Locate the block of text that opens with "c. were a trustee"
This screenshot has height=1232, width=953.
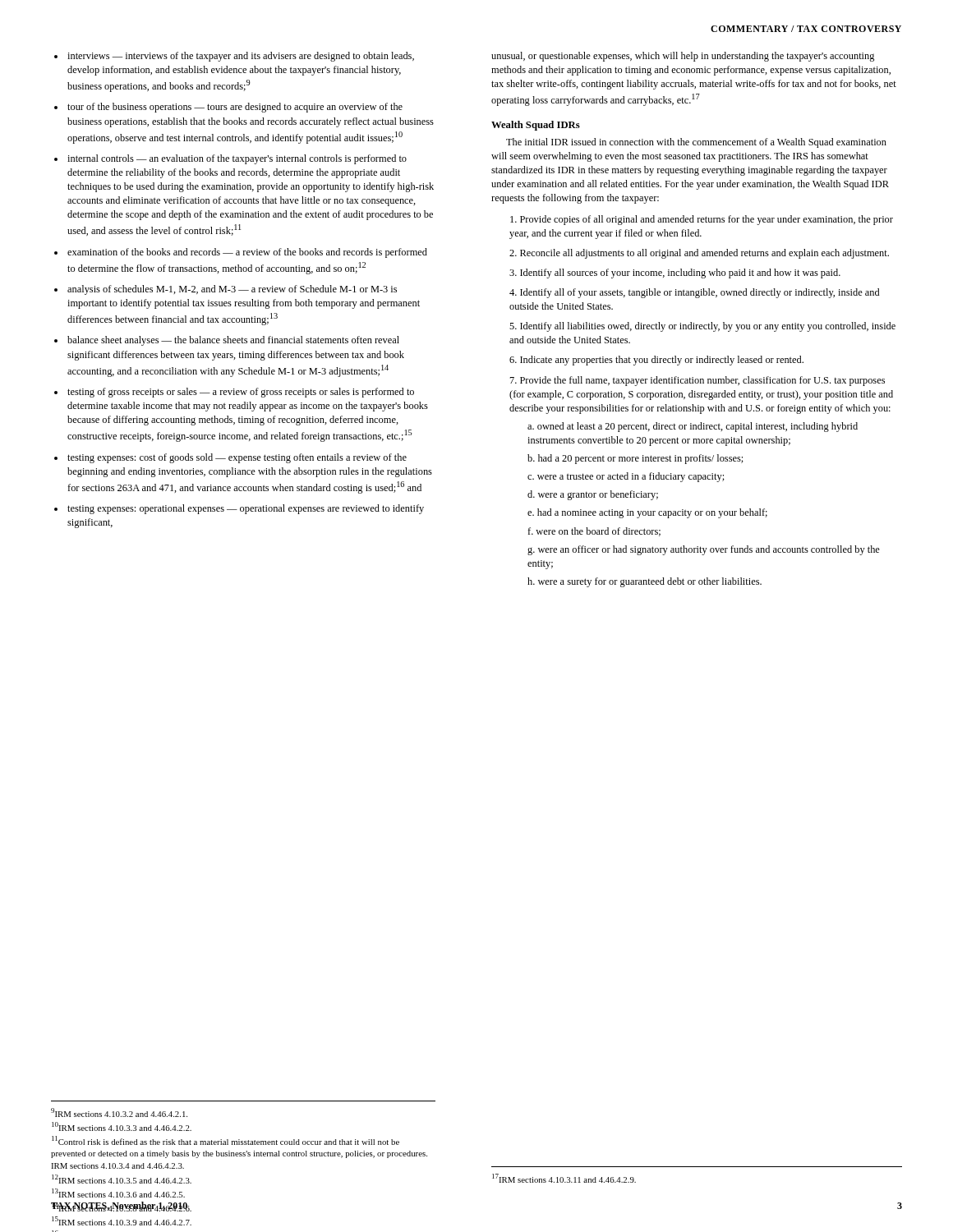click(626, 477)
